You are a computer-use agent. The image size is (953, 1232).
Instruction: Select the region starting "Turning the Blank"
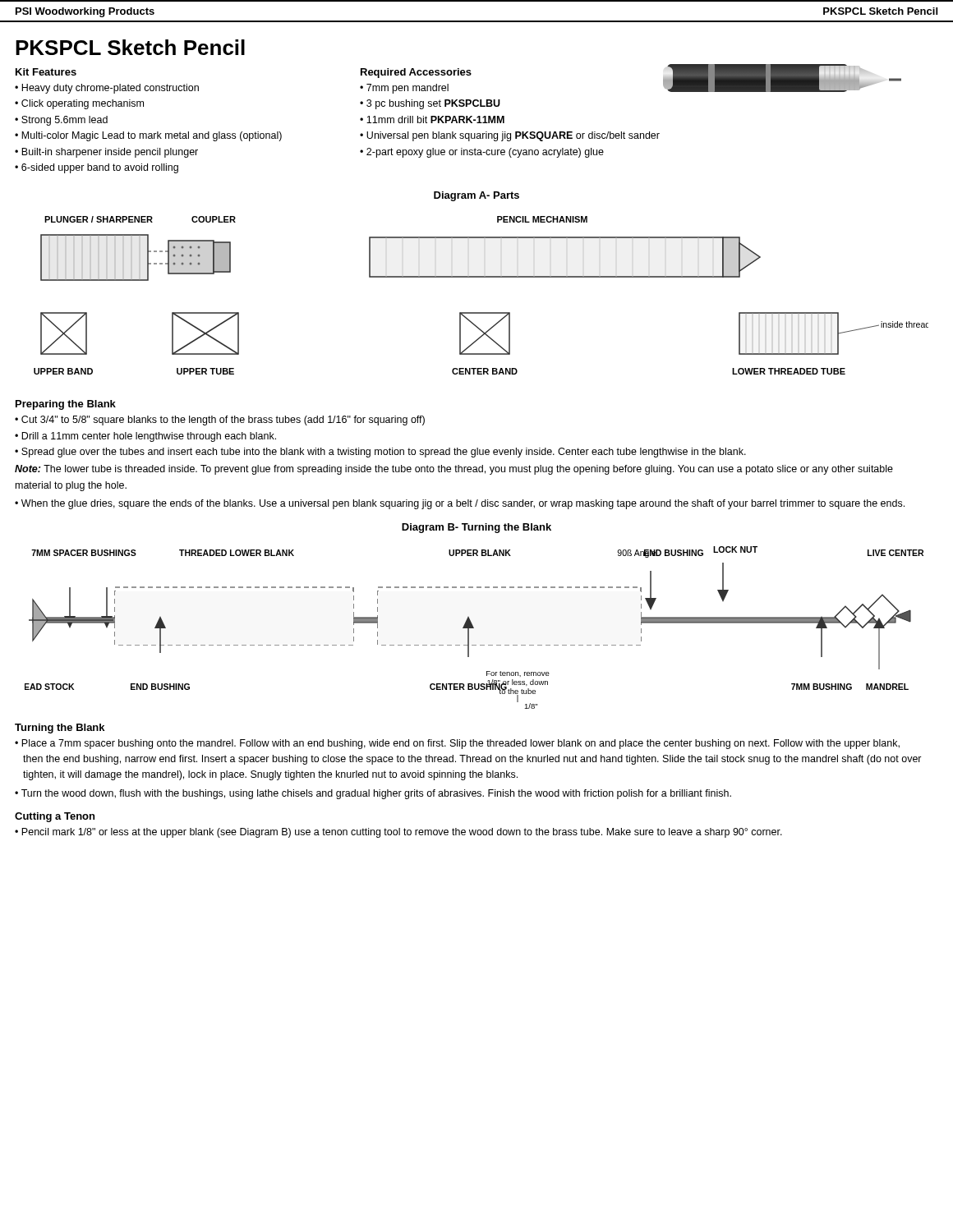tap(60, 727)
